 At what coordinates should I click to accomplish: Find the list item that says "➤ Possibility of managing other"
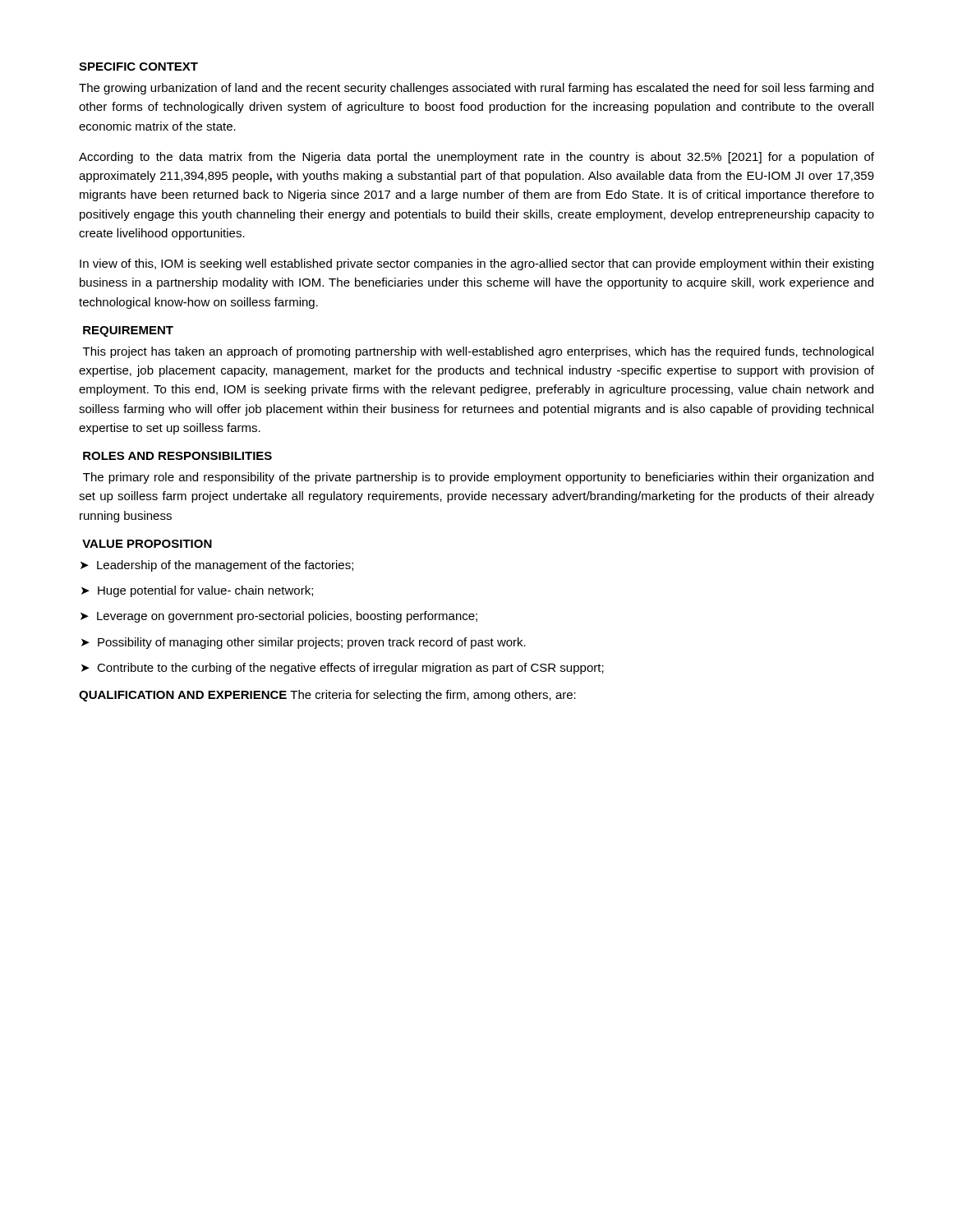[303, 642]
